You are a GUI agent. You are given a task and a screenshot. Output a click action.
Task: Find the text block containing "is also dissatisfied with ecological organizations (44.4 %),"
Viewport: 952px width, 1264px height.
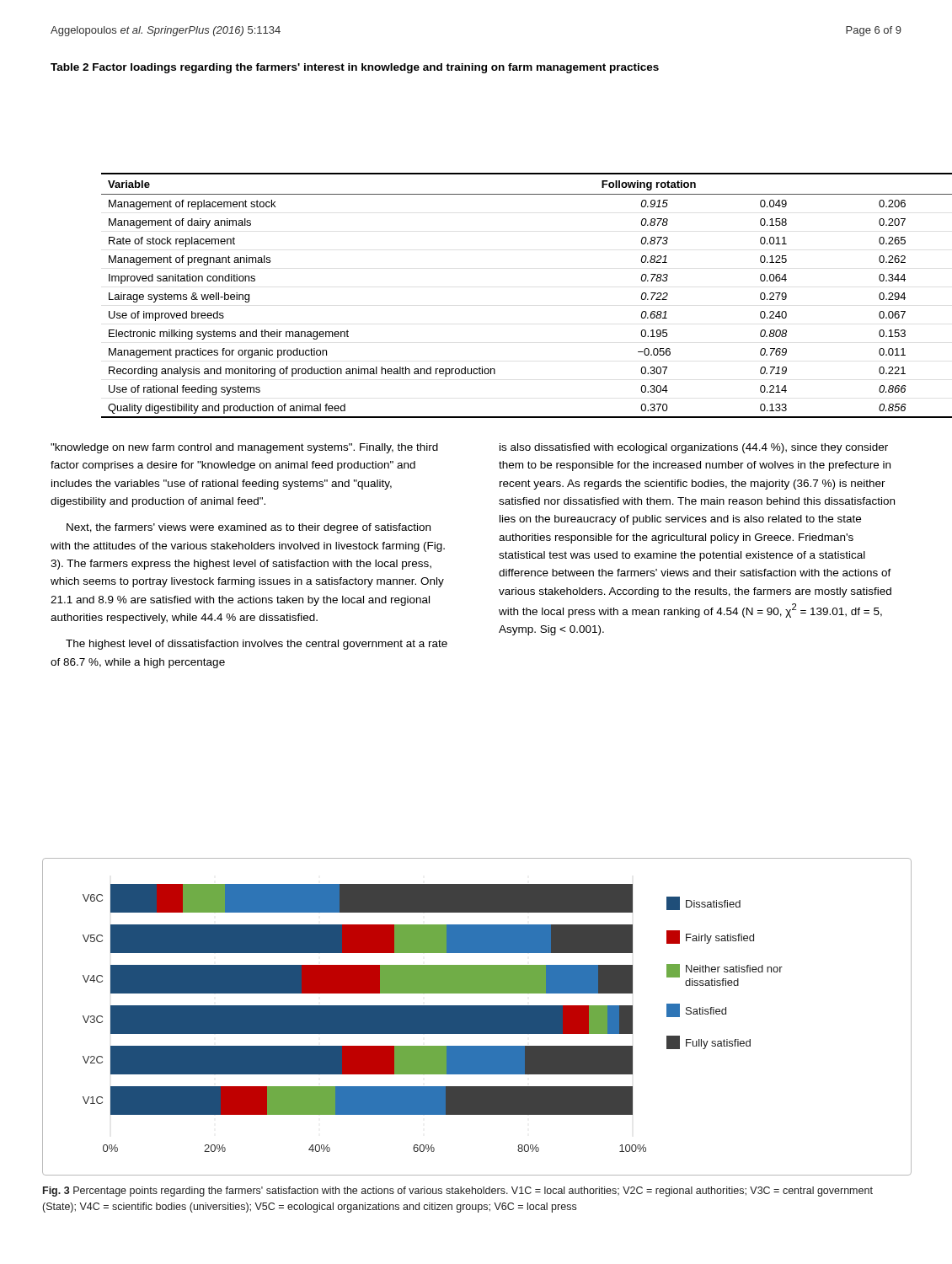701,538
